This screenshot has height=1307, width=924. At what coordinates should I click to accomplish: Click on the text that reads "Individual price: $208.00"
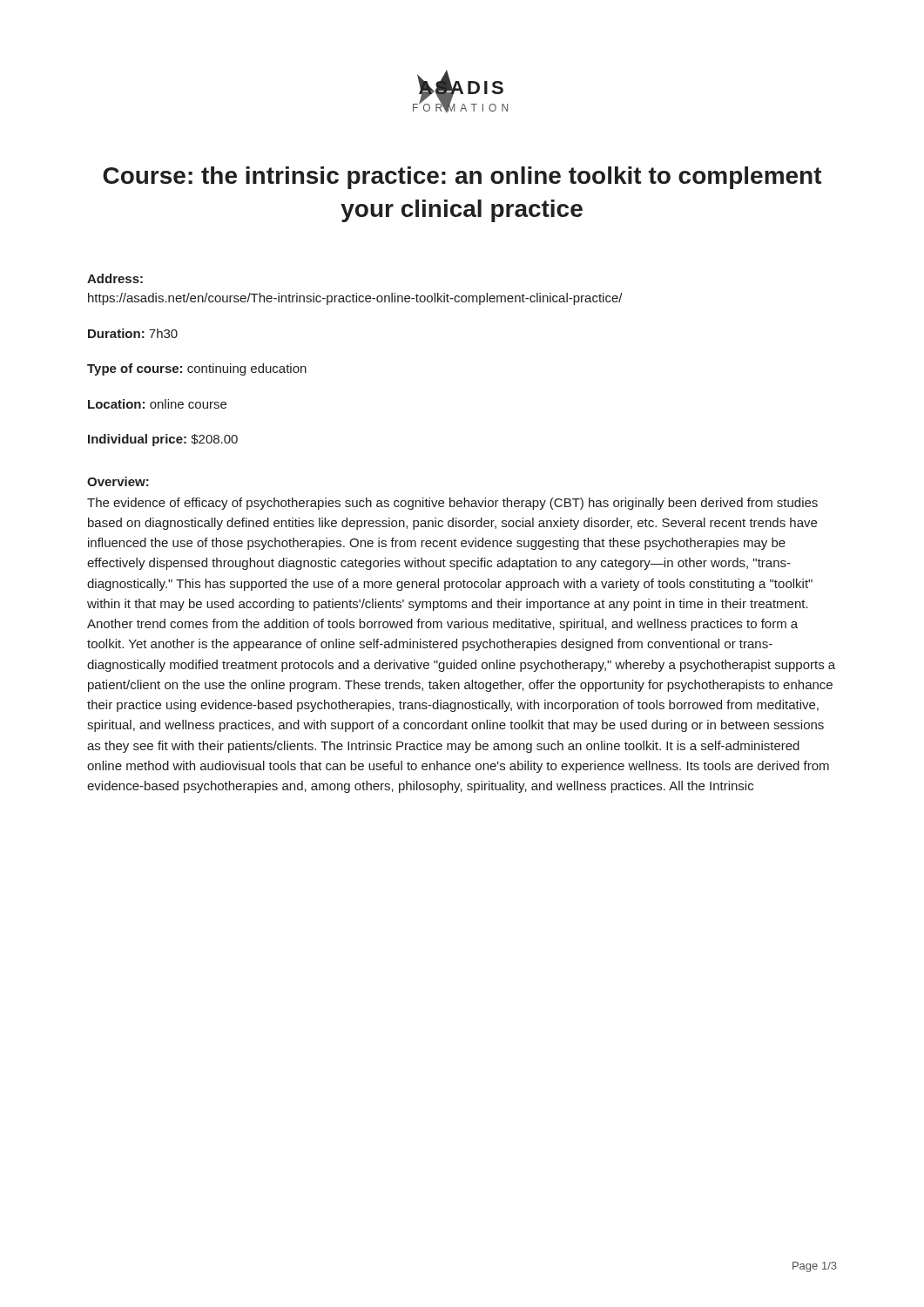(163, 439)
